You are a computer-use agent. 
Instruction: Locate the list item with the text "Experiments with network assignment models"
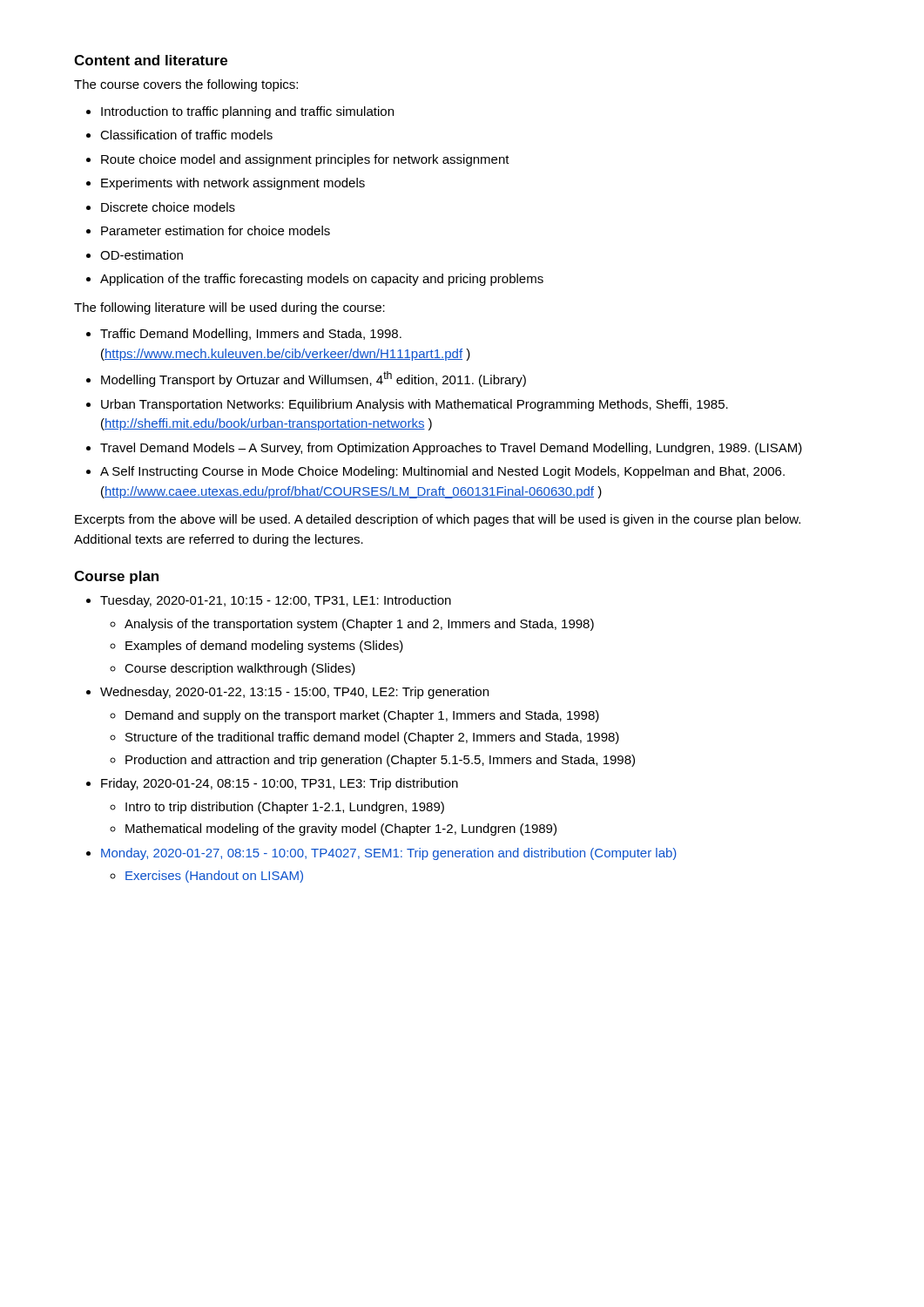pyautogui.click(x=233, y=184)
